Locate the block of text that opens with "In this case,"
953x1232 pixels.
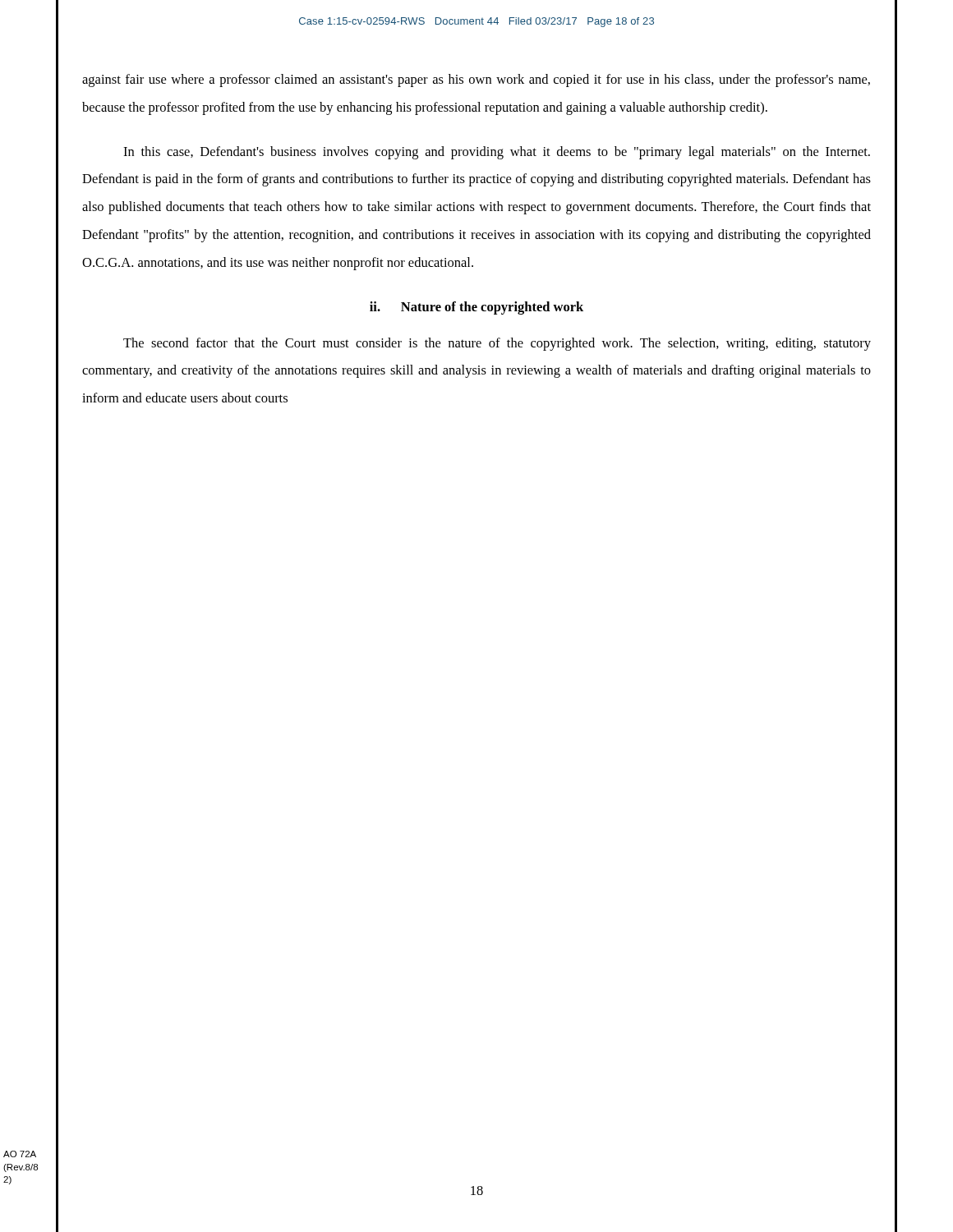pyautogui.click(x=476, y=207)
